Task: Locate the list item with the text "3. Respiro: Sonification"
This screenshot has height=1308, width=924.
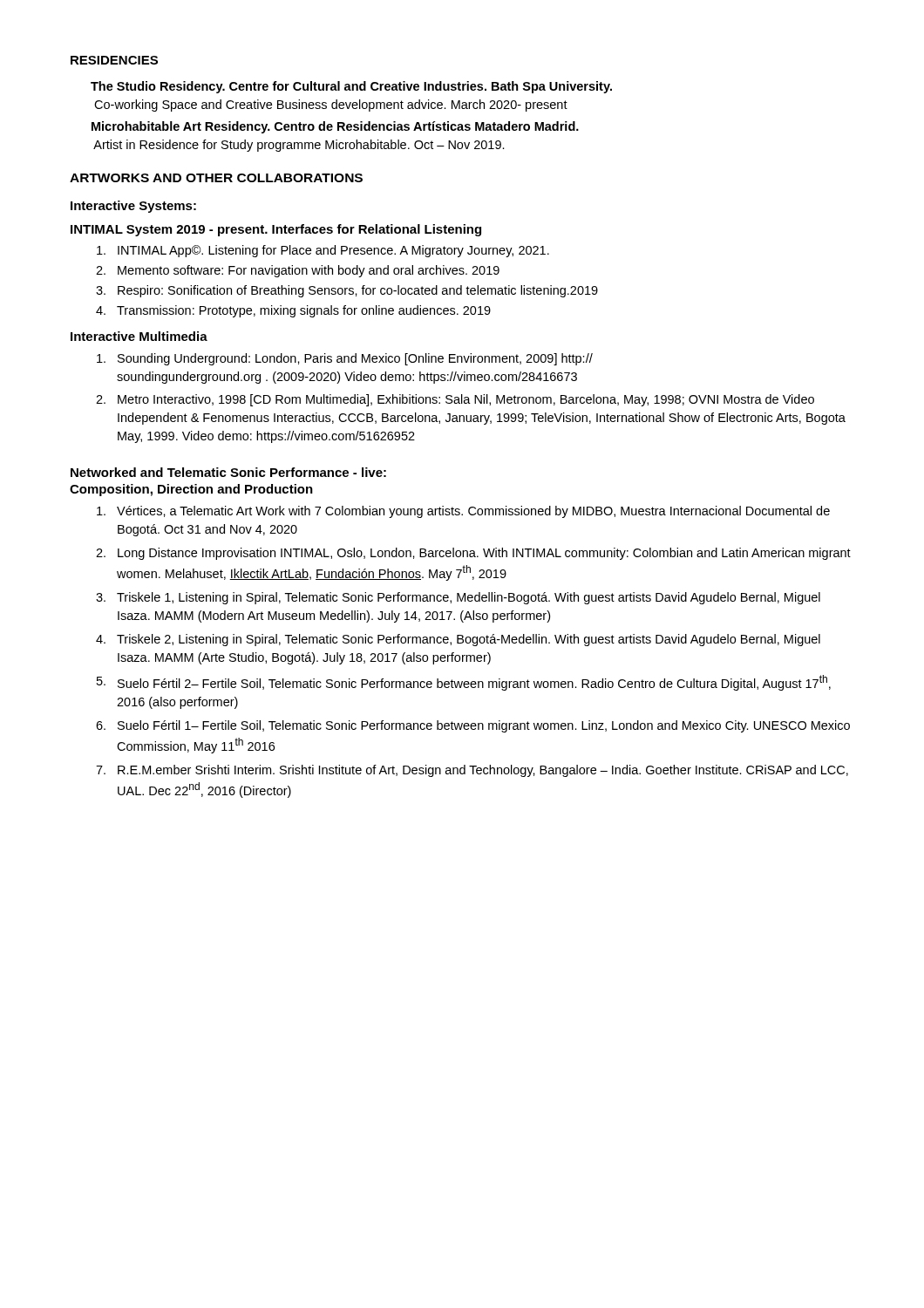Action: pyautogui.click(x=347, y=291)
